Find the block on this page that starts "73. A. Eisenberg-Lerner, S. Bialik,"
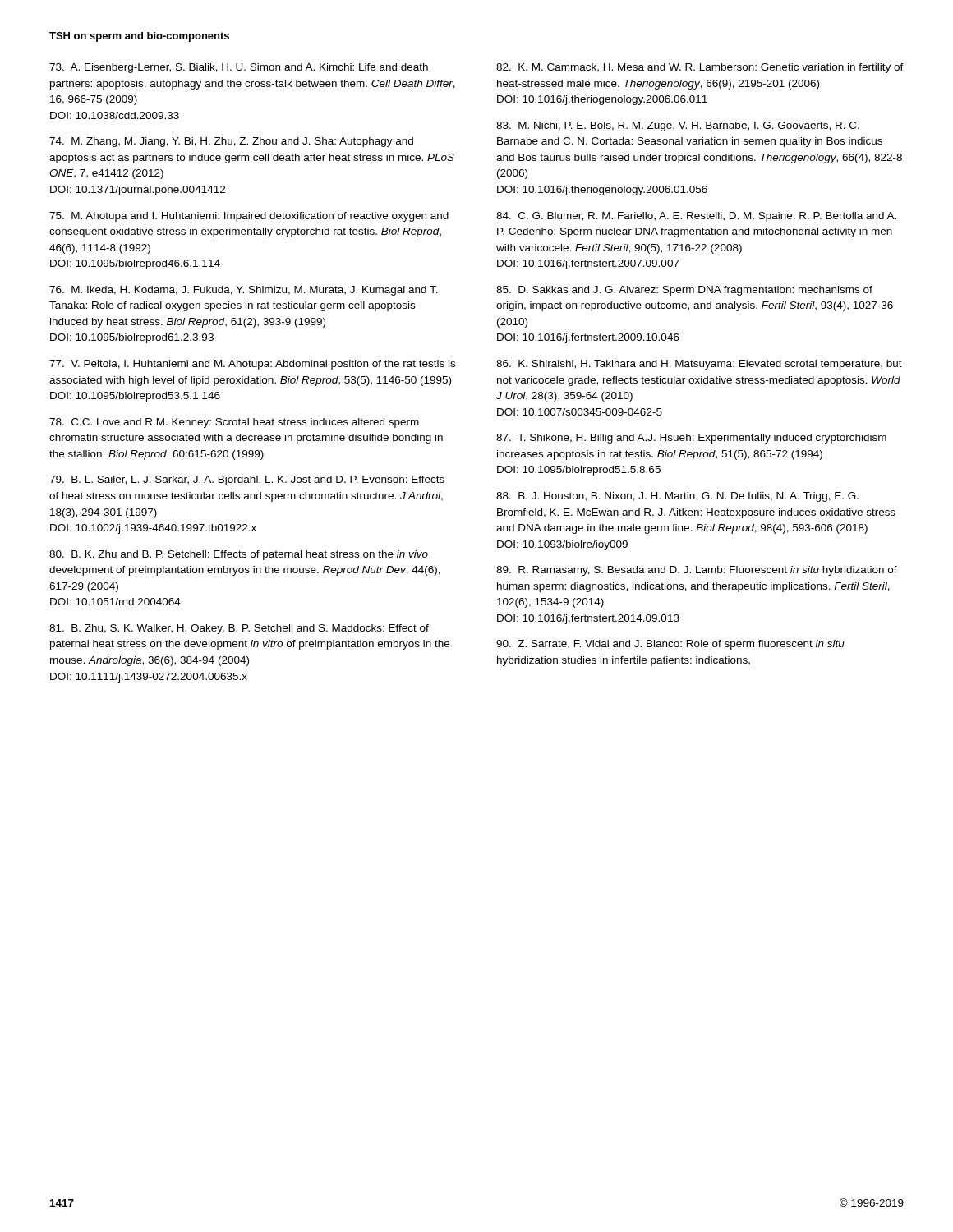The width and height of the screenshot is (953, 1232). click(x=252, y=91)
